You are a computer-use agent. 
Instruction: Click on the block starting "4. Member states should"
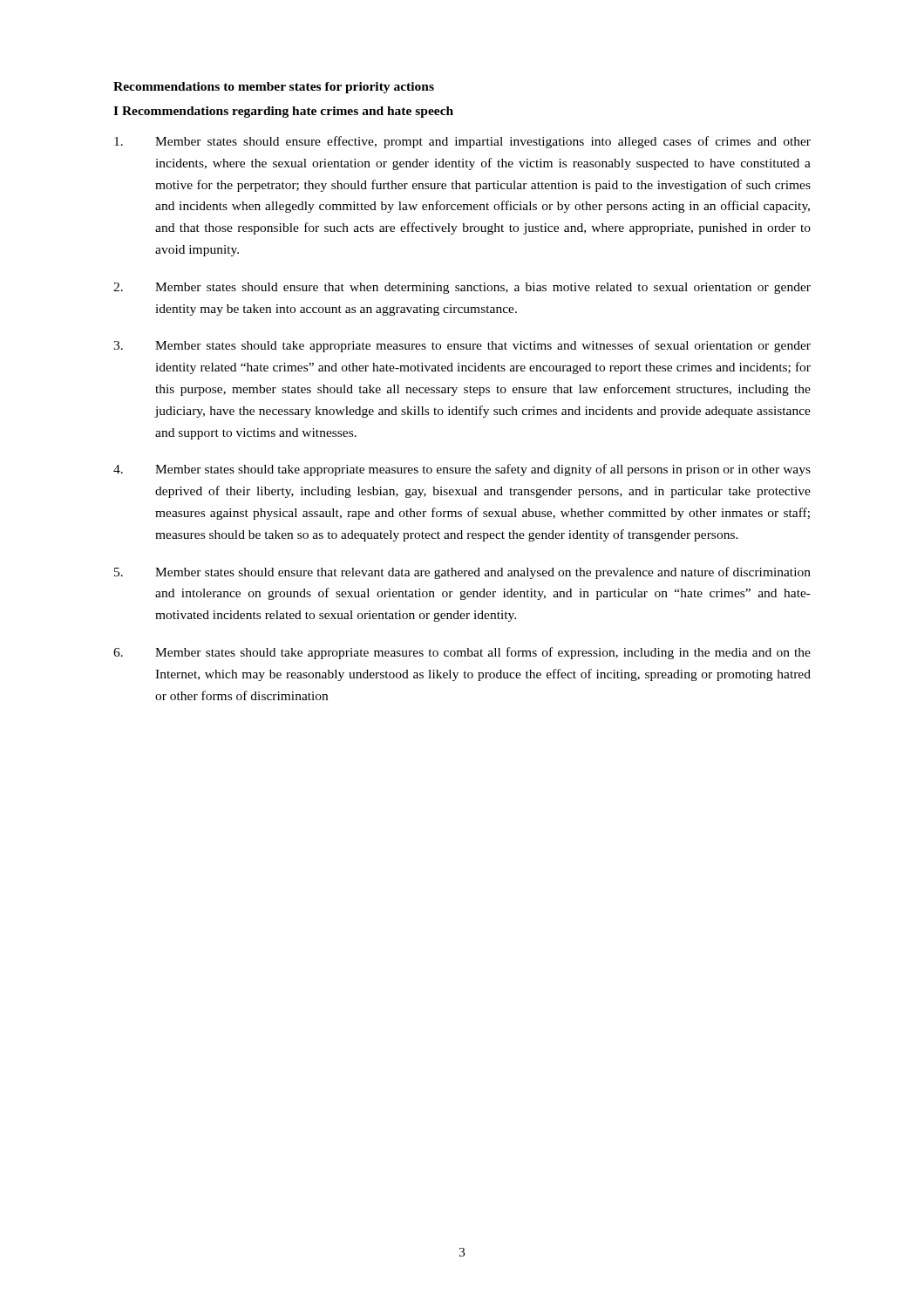click(x=462, y=502)
